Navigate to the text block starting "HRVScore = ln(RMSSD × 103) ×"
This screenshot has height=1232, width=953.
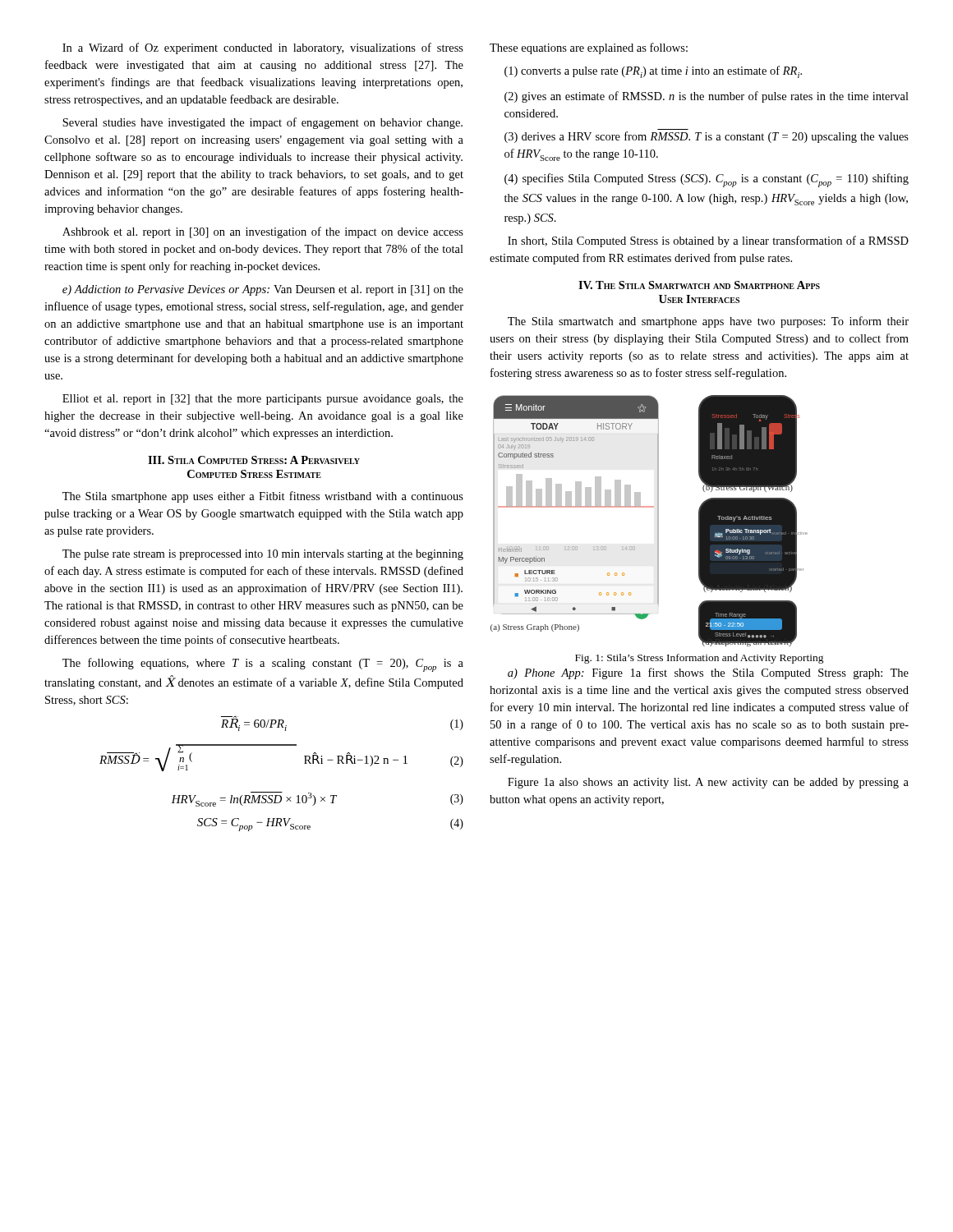(317, 799)
